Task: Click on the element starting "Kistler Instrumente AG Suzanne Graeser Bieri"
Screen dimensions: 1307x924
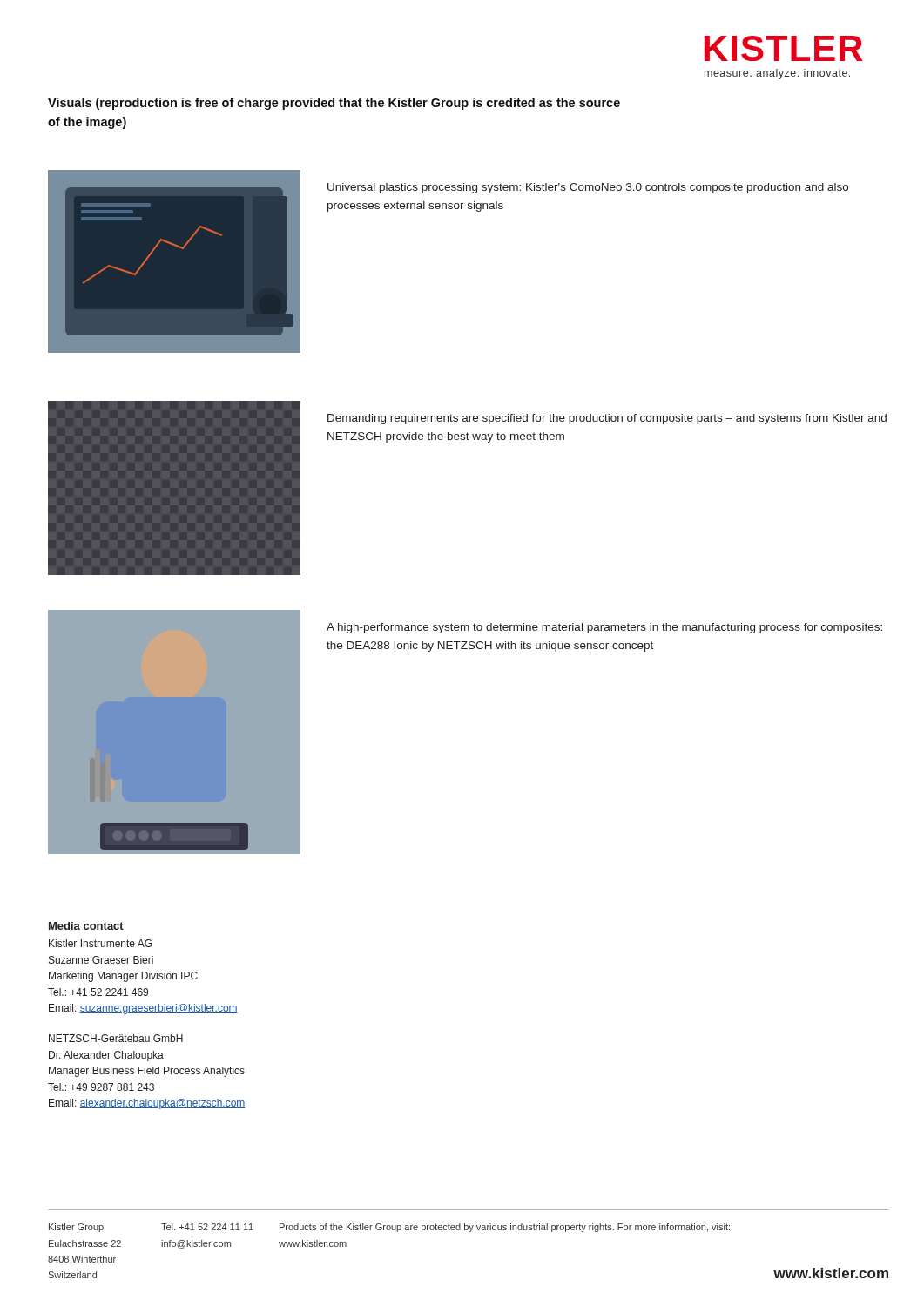Action: (143, 976)
